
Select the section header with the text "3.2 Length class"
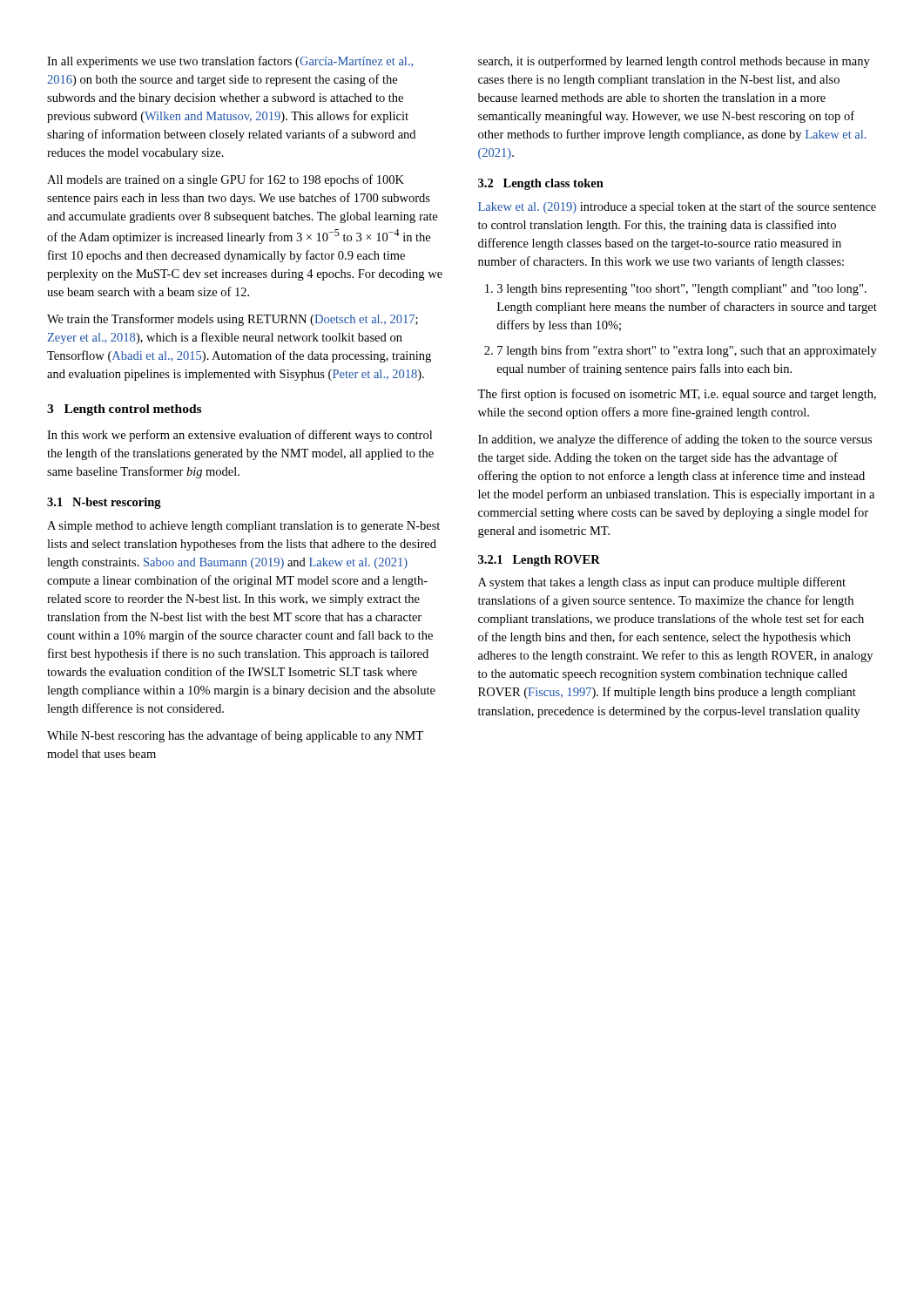pos(541,184)
